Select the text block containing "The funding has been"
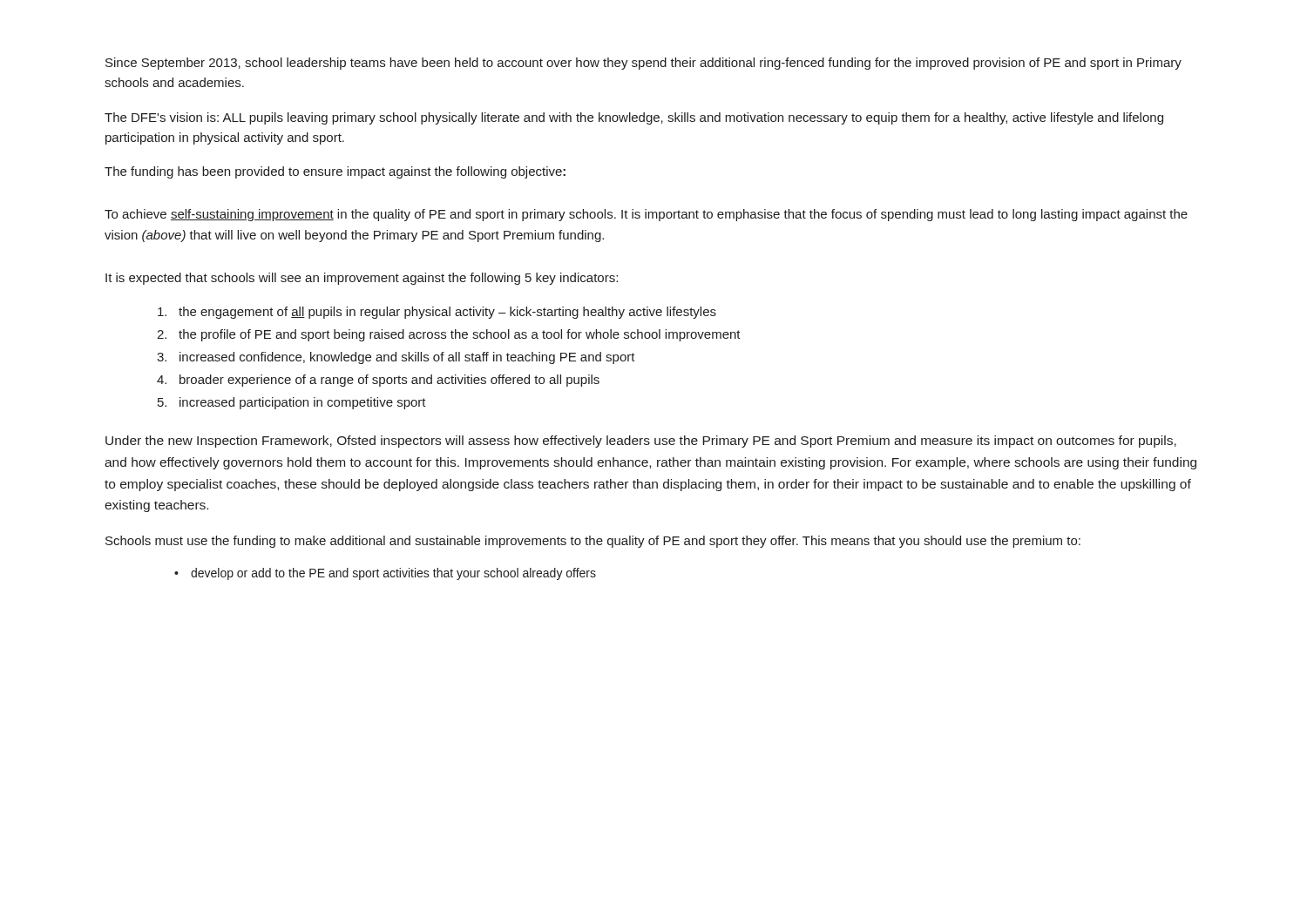This screenshot has width=1307, height=924. point(336,171)
